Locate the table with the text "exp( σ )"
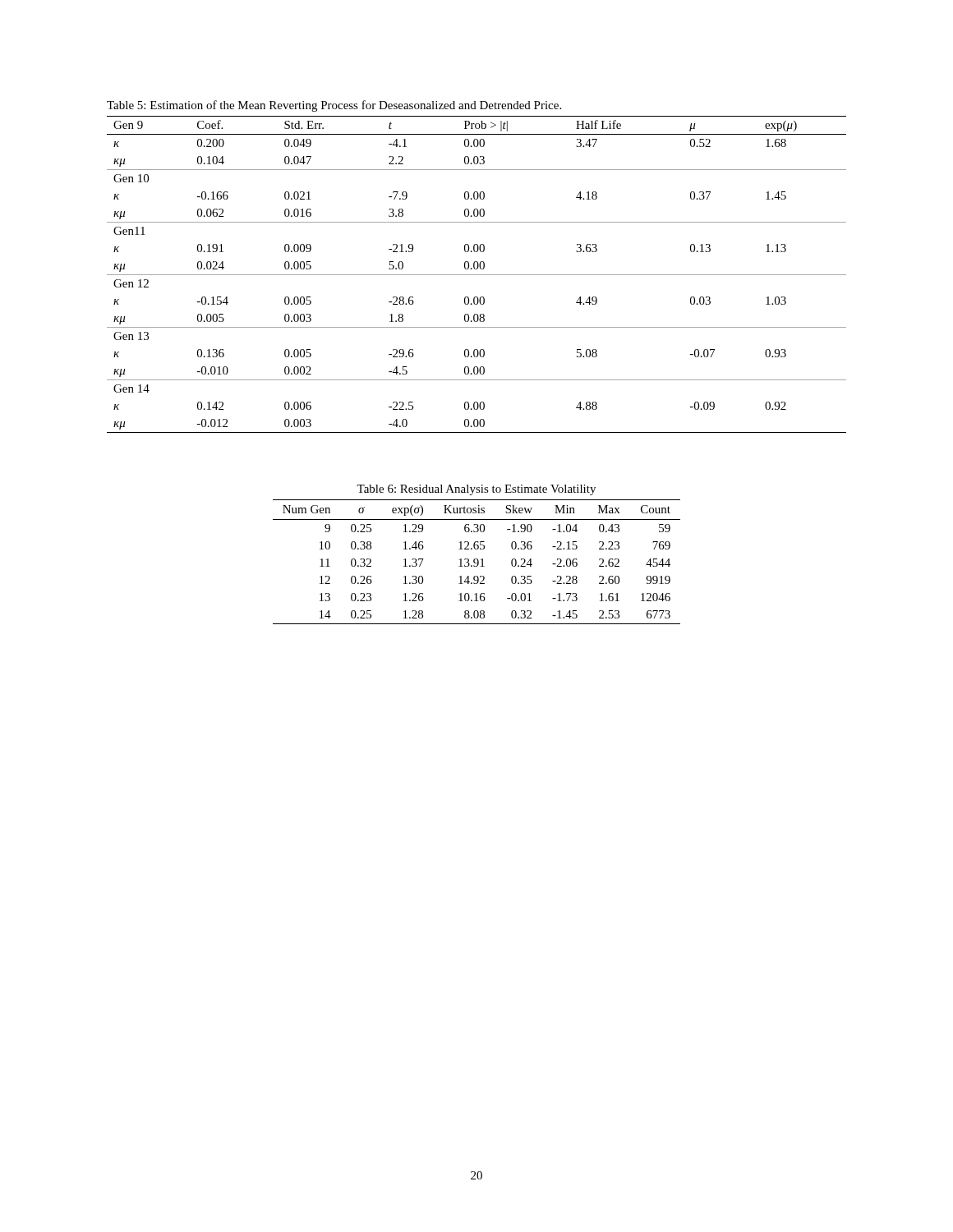Viewport: 953px width, 1232px height. point(476,562)
